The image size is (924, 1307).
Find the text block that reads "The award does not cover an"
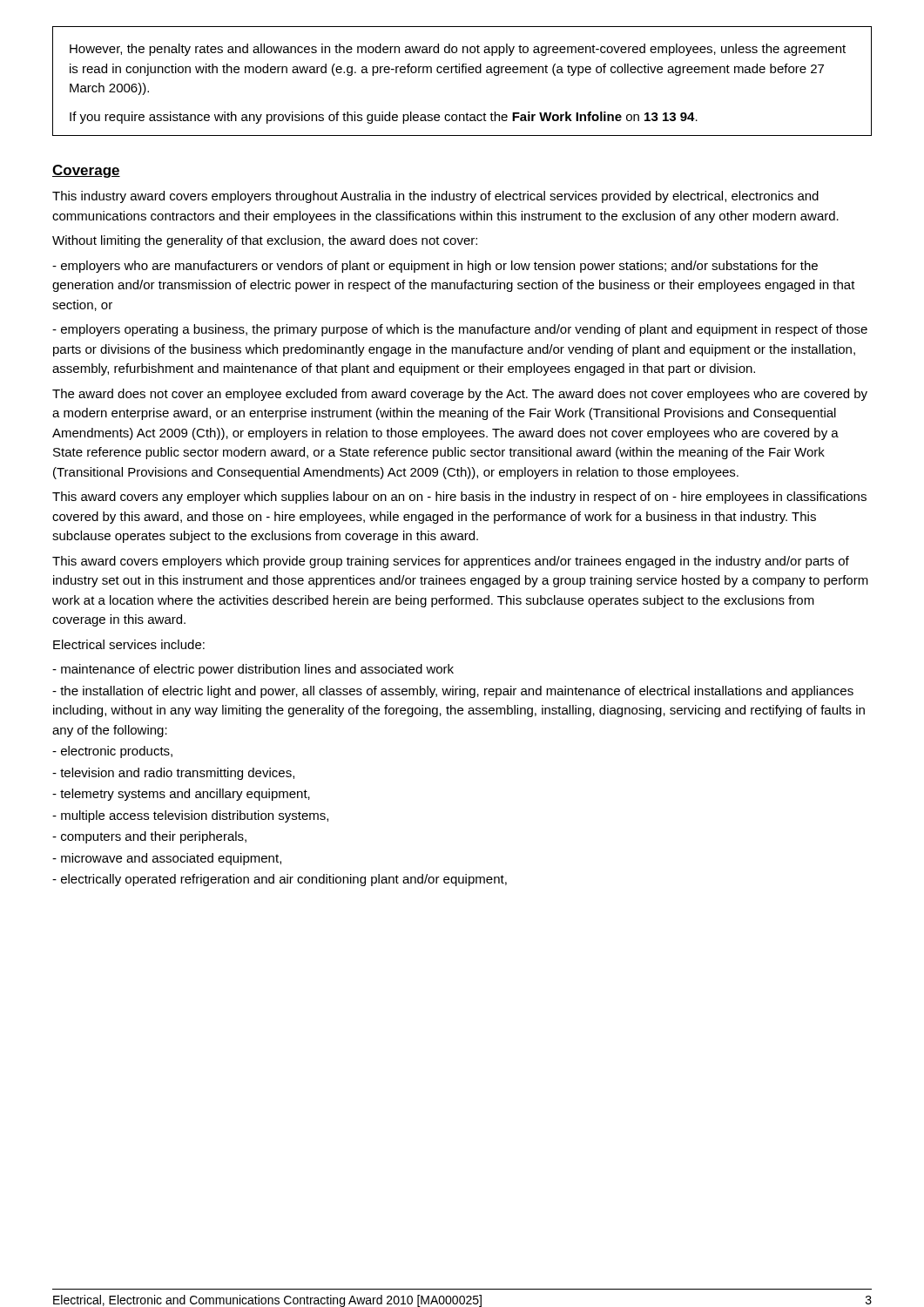pos(462,433)
